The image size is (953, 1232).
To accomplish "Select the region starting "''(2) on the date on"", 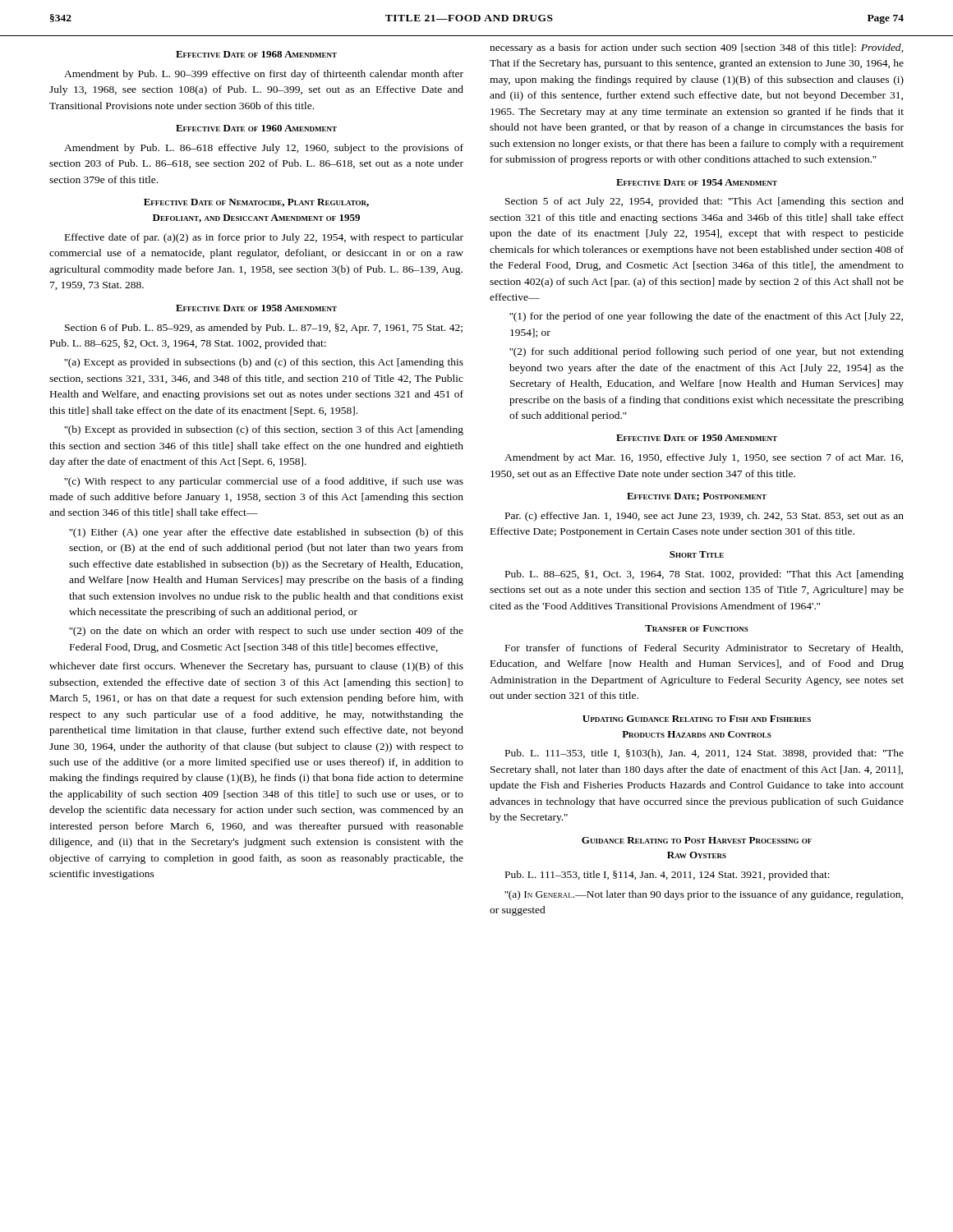I will [266, 639].
